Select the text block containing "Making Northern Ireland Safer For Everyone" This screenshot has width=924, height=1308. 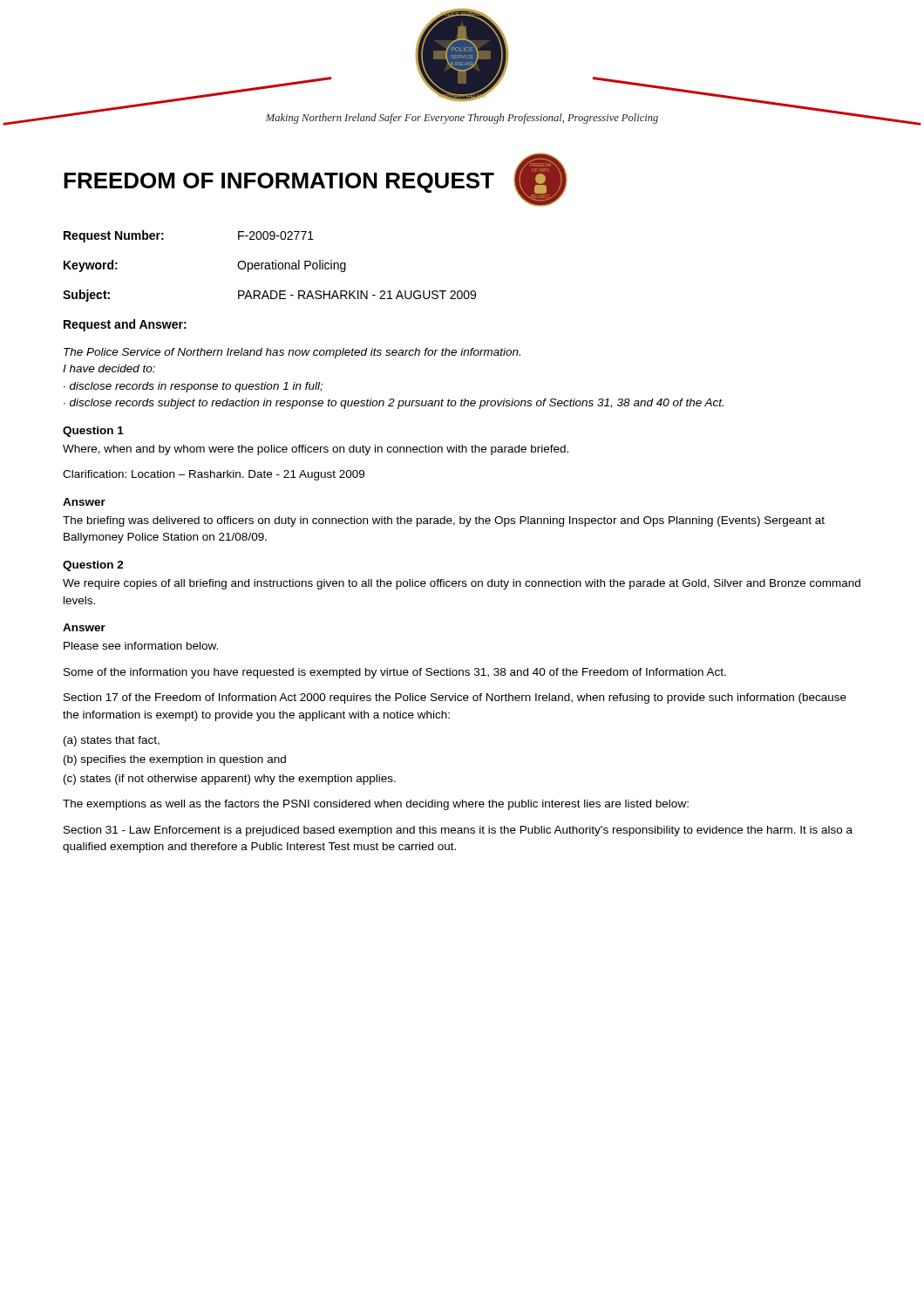(462, 118)
